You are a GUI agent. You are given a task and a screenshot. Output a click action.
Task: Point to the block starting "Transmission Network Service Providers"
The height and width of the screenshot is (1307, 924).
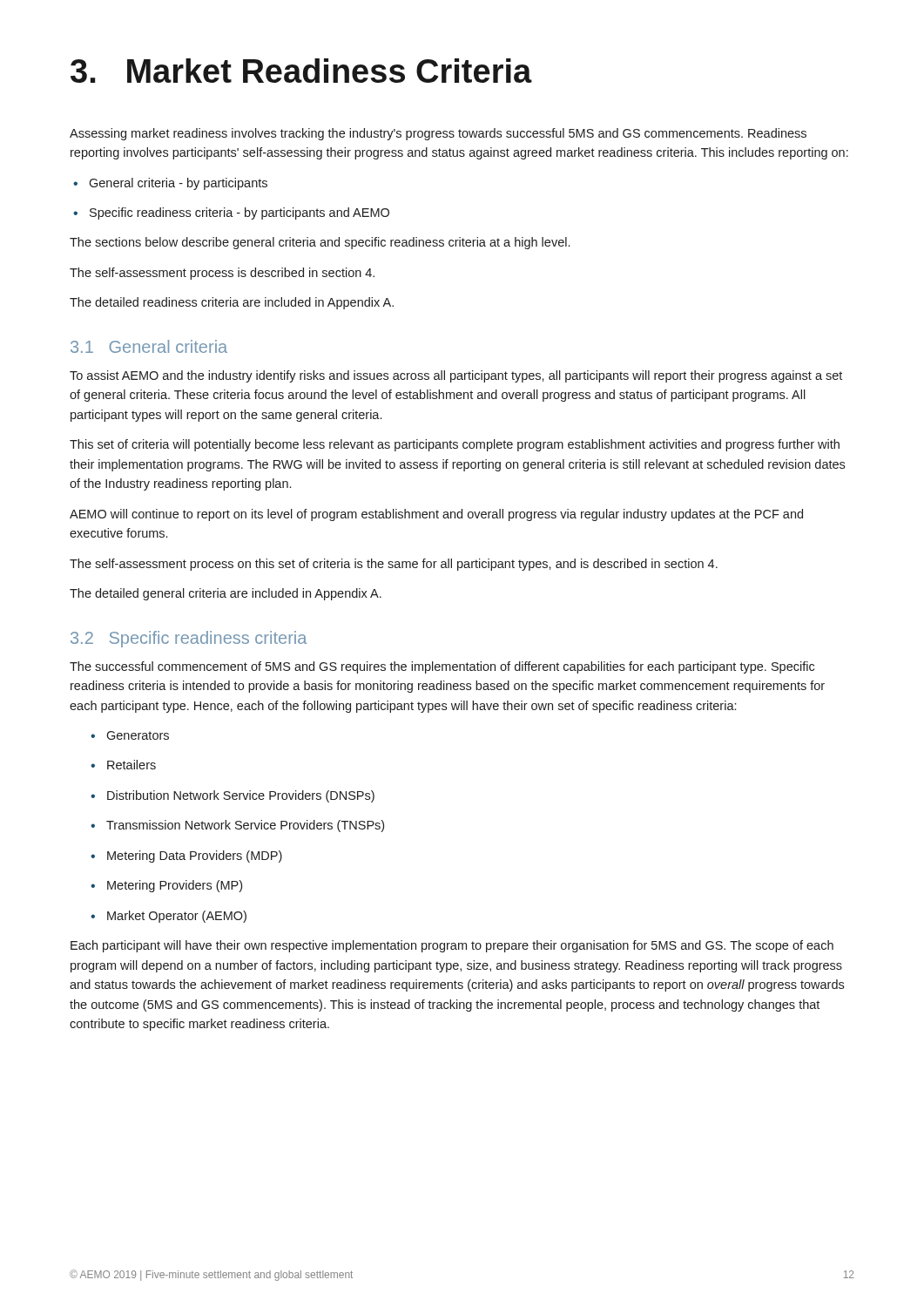click(237, 826)
